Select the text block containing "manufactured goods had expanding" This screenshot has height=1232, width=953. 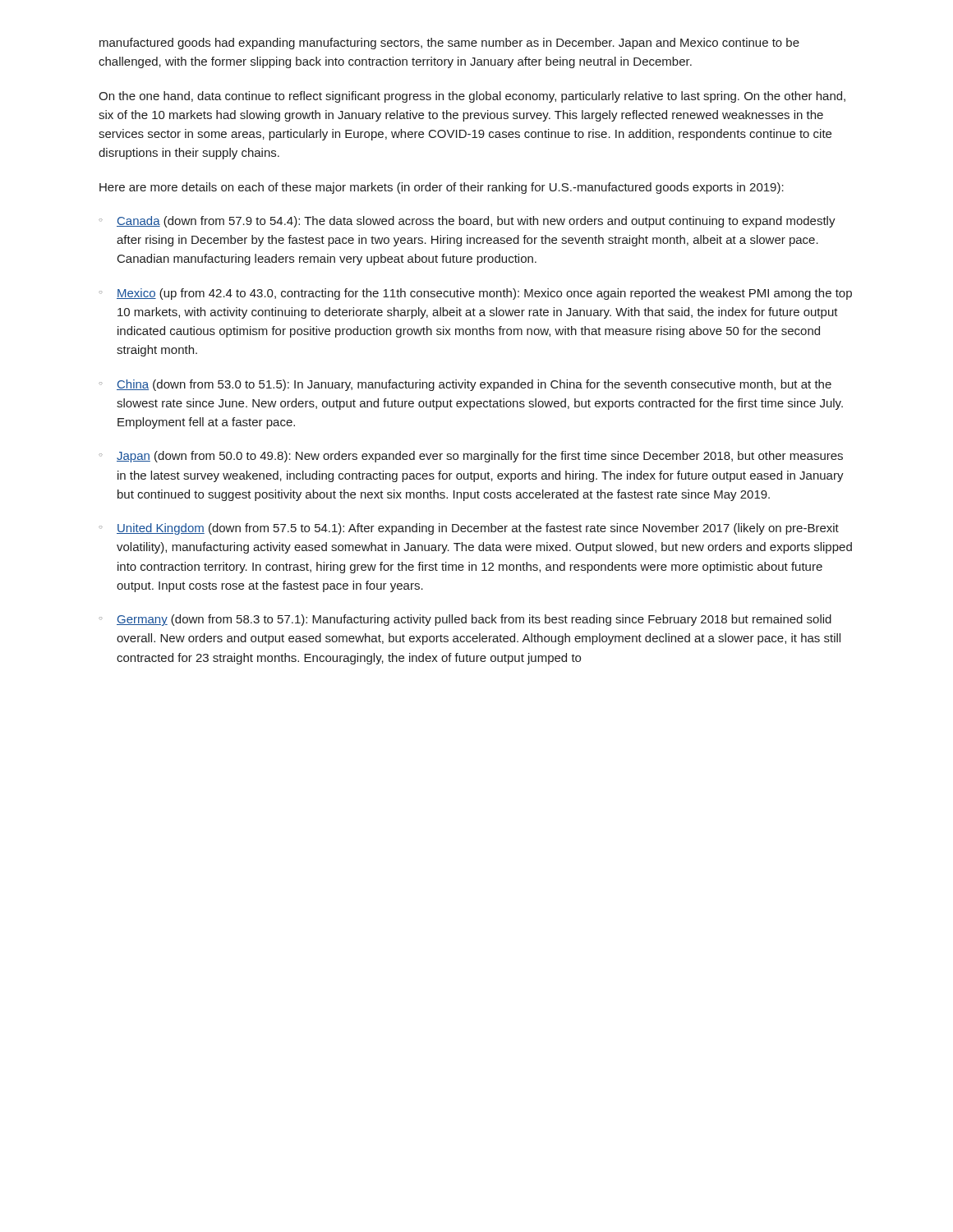click(x=449, y=52)
